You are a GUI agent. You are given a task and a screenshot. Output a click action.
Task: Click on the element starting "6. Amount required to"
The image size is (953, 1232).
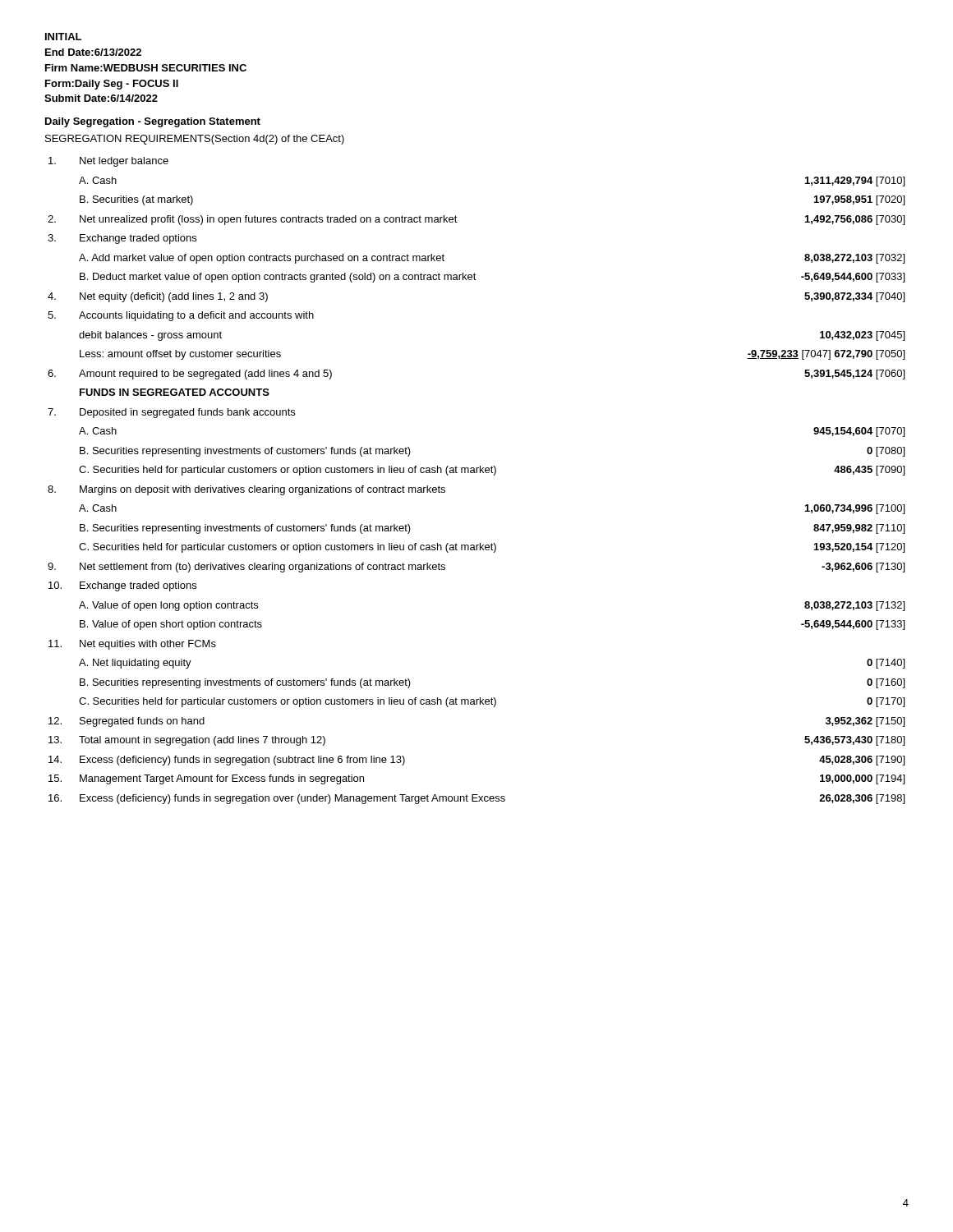point(209,374)
